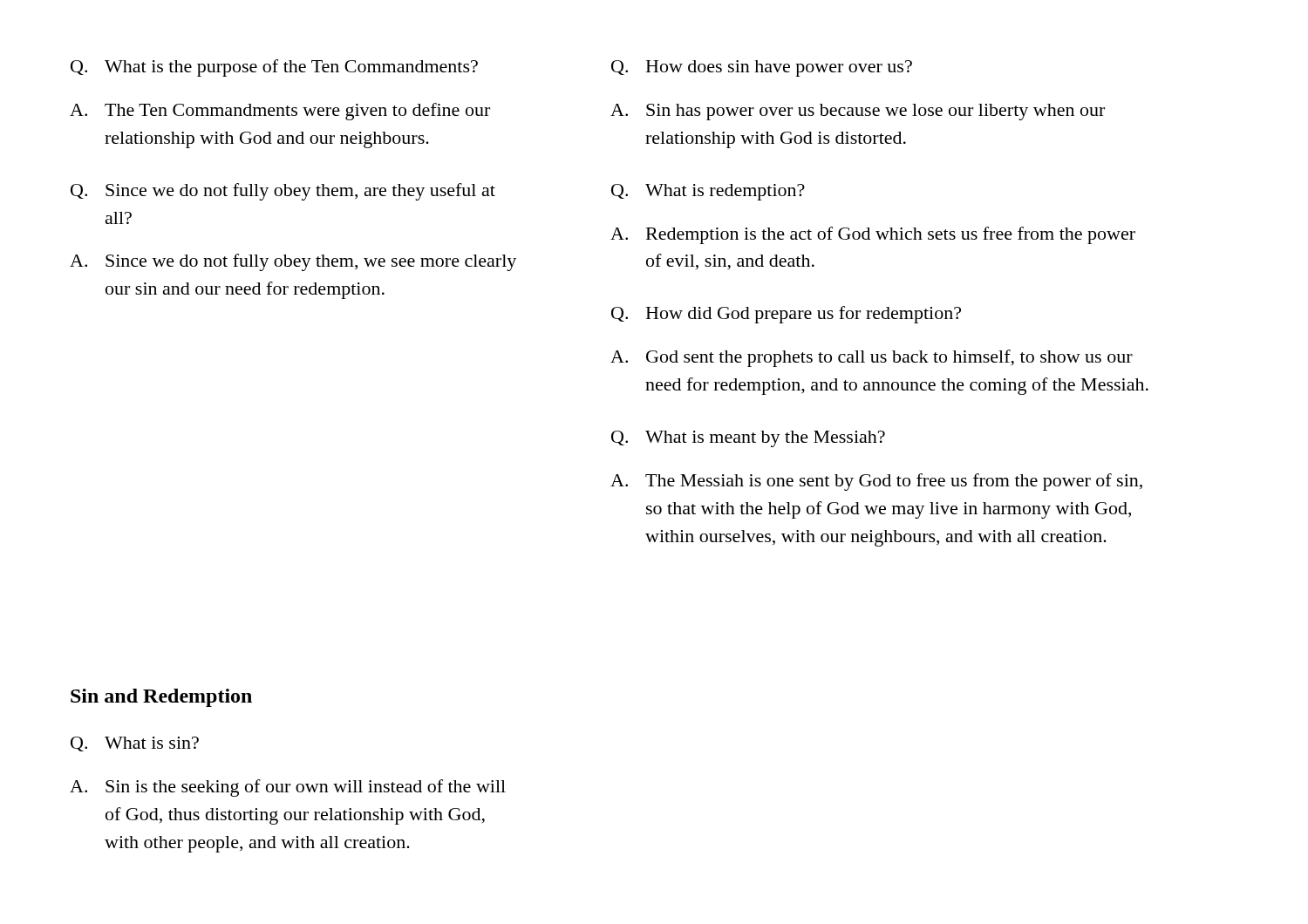Find the passage starting "A. Sin has power over us because"
Image resolution: width=1308 pixels, height=924 pixels.
coord(881,124)
